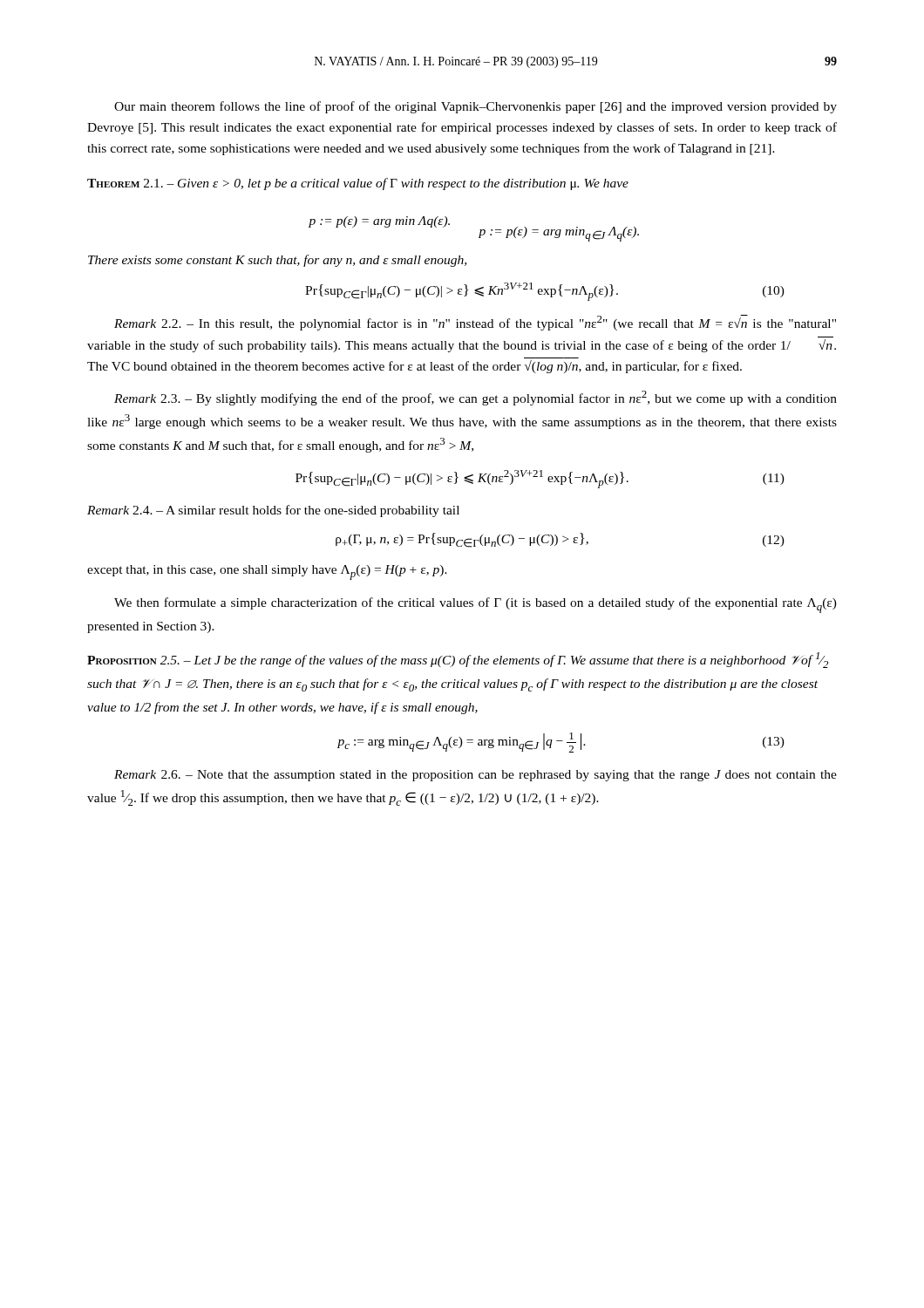
Task: Locate the block of text that opens with "Remark 2.3. – By slightly modifying"
Action: click(462, 420)
